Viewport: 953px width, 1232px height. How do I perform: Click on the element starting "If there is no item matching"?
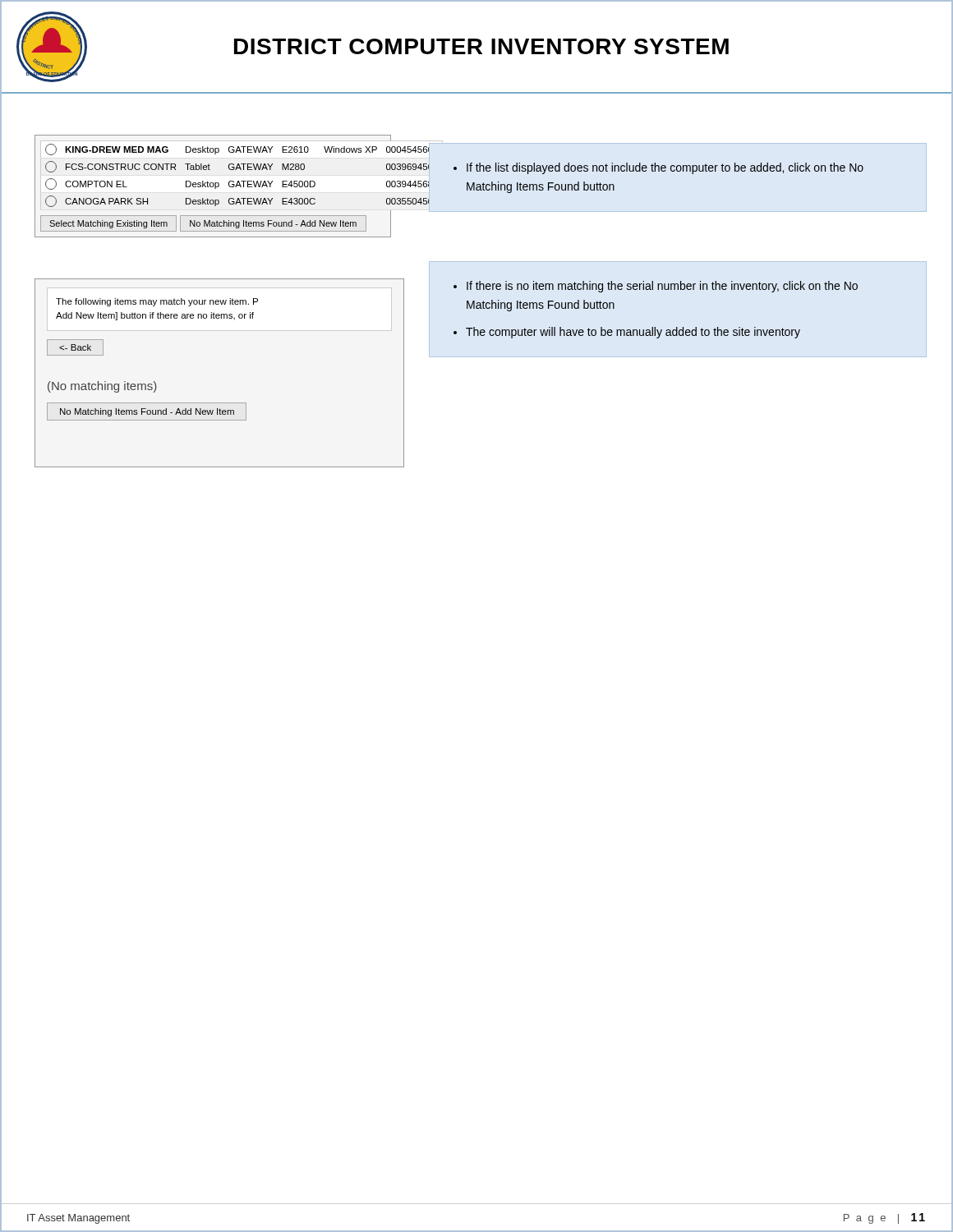click(662, 295)
